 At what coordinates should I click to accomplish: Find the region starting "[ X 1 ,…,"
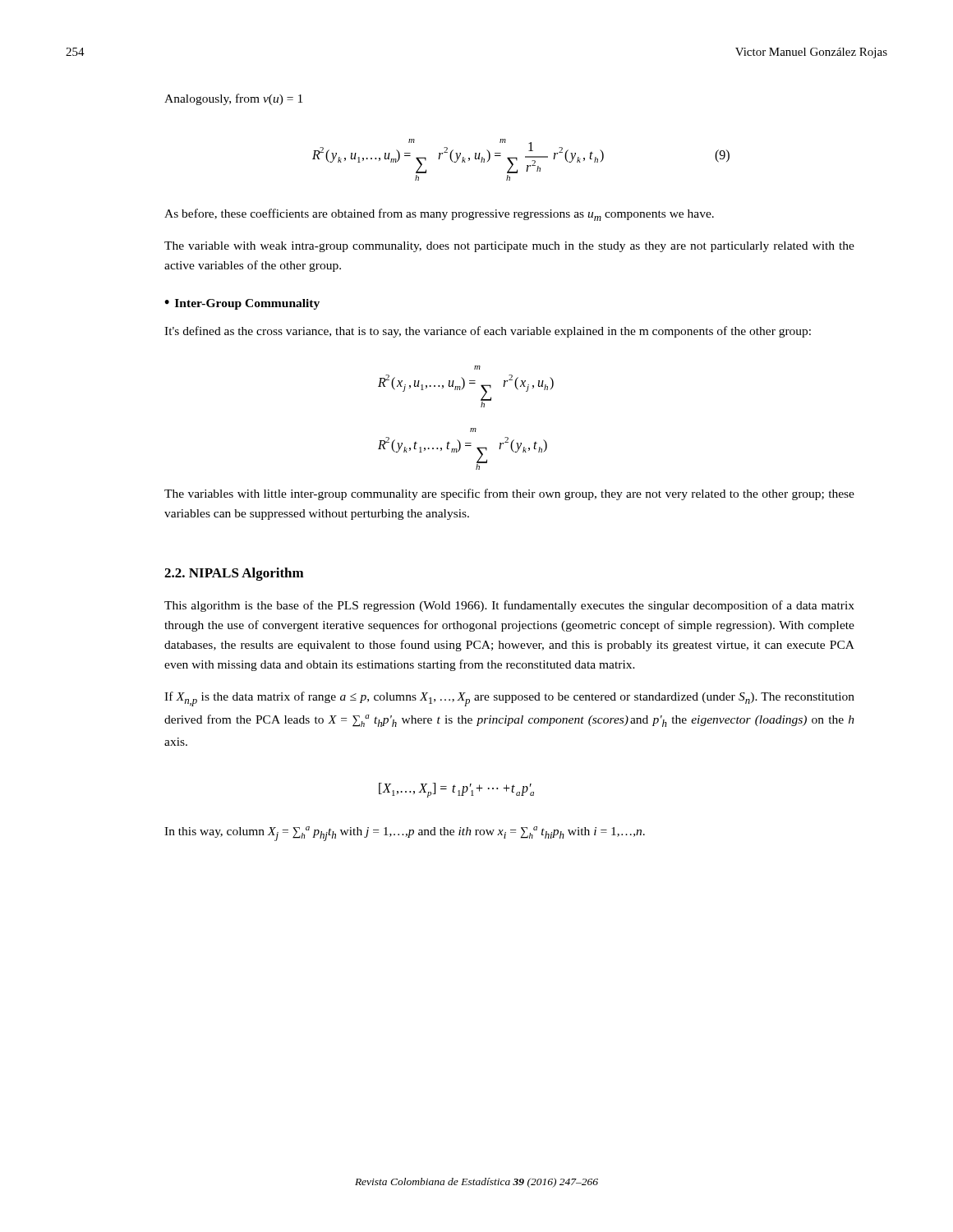click(x=509, y=788)
